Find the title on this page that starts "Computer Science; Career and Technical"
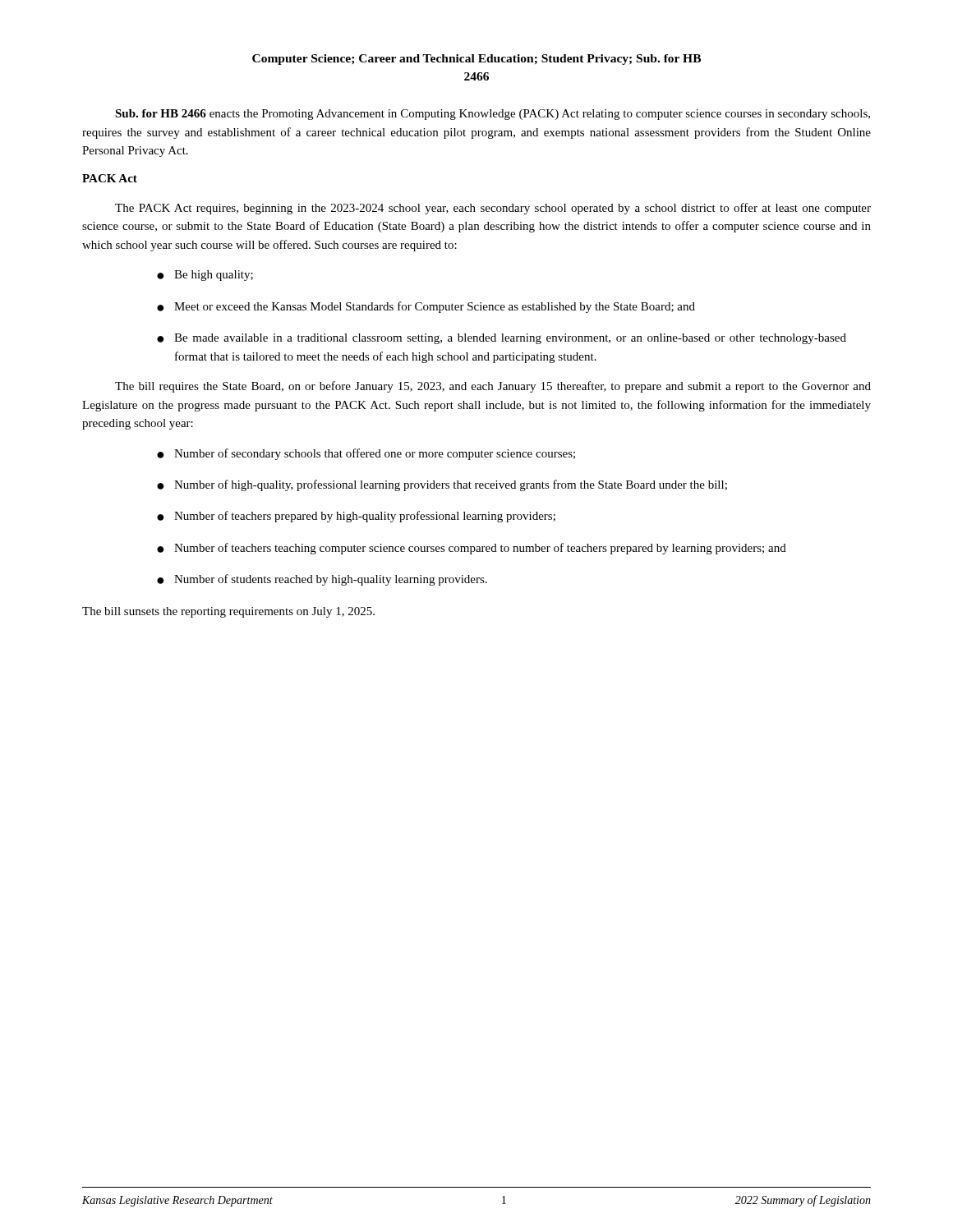Viewport: 953px width, 1232px height. coord(476,67)
